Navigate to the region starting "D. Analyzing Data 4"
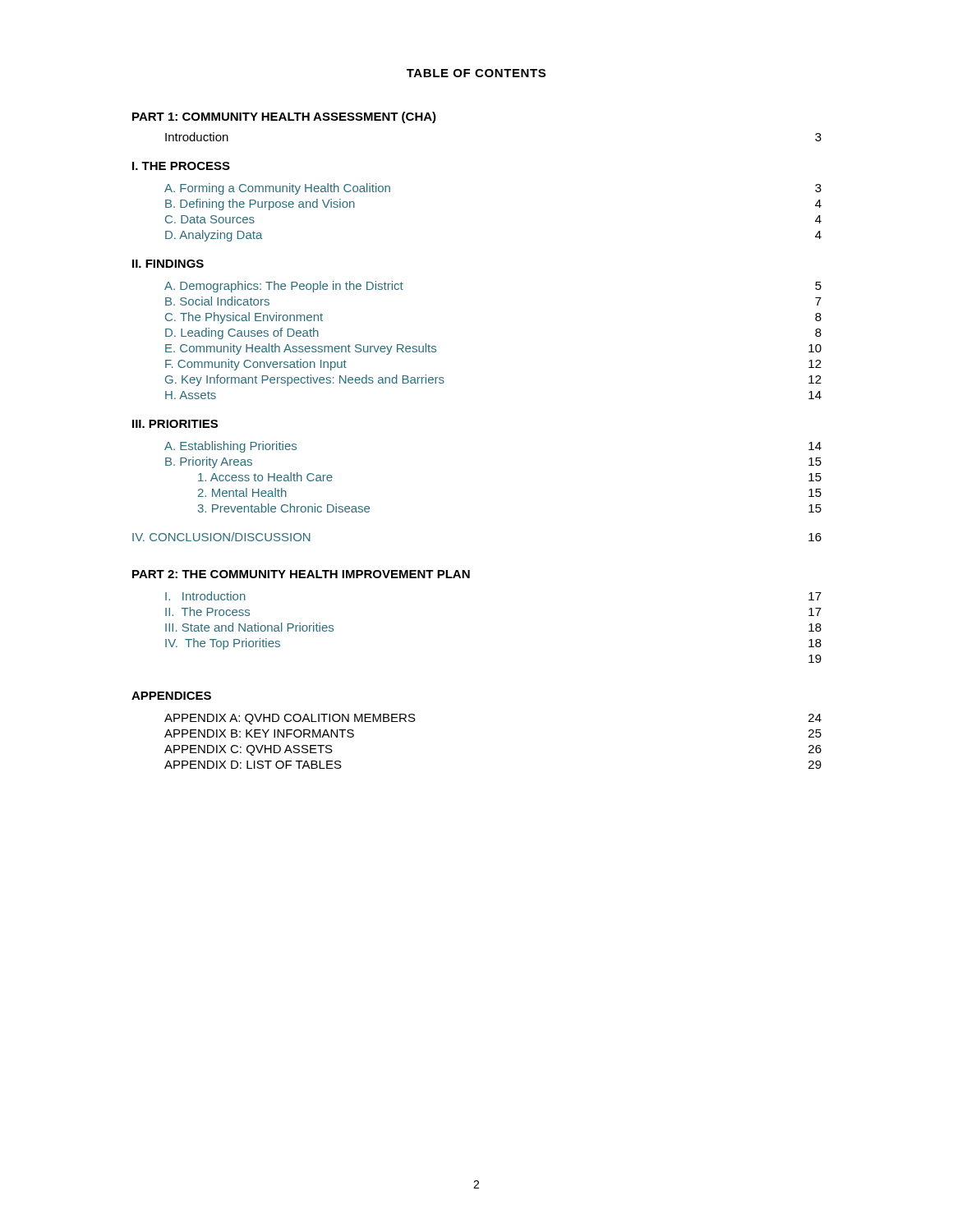 (x=217, y=235)
